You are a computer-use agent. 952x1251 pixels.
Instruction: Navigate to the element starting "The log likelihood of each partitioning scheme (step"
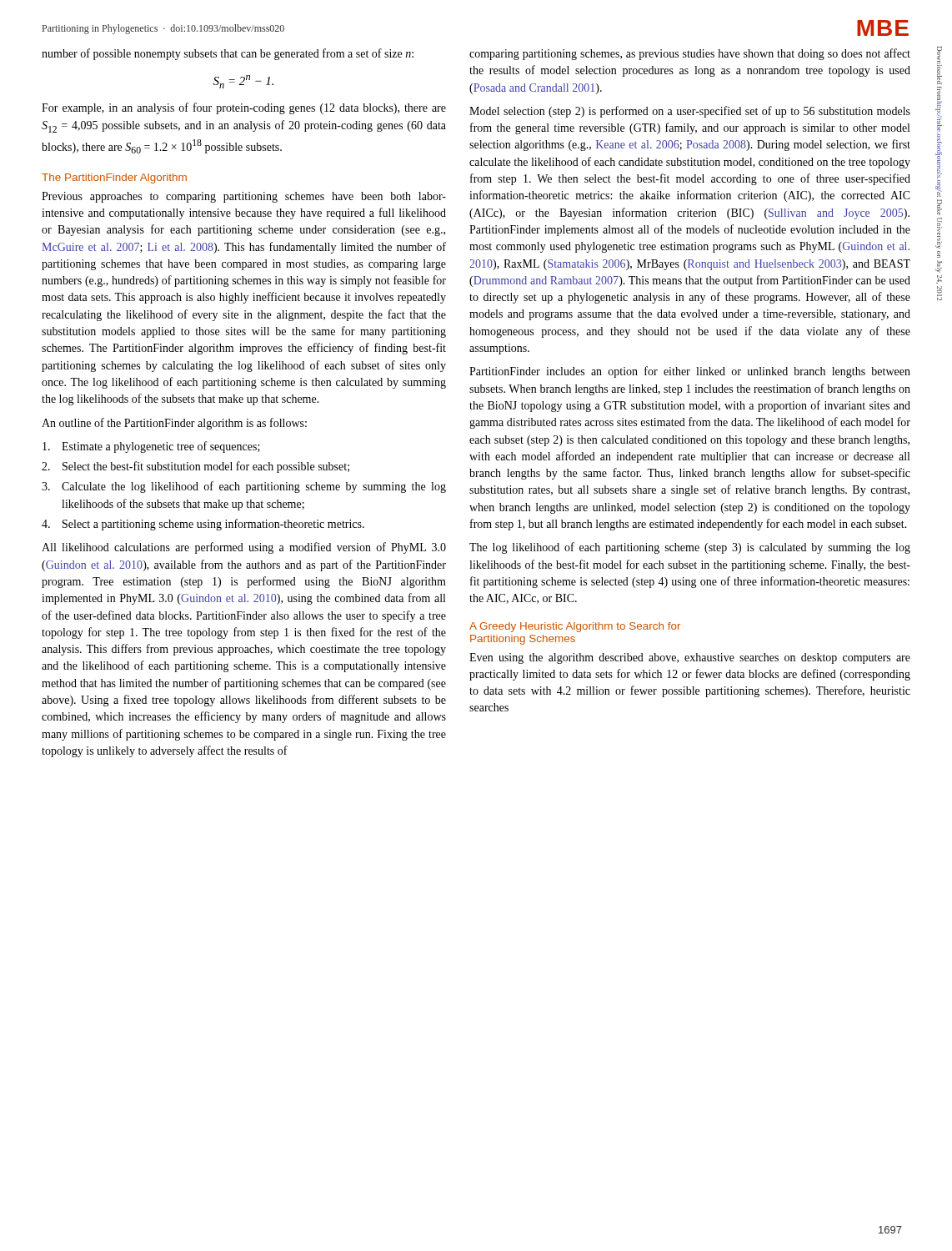[690, 574]
